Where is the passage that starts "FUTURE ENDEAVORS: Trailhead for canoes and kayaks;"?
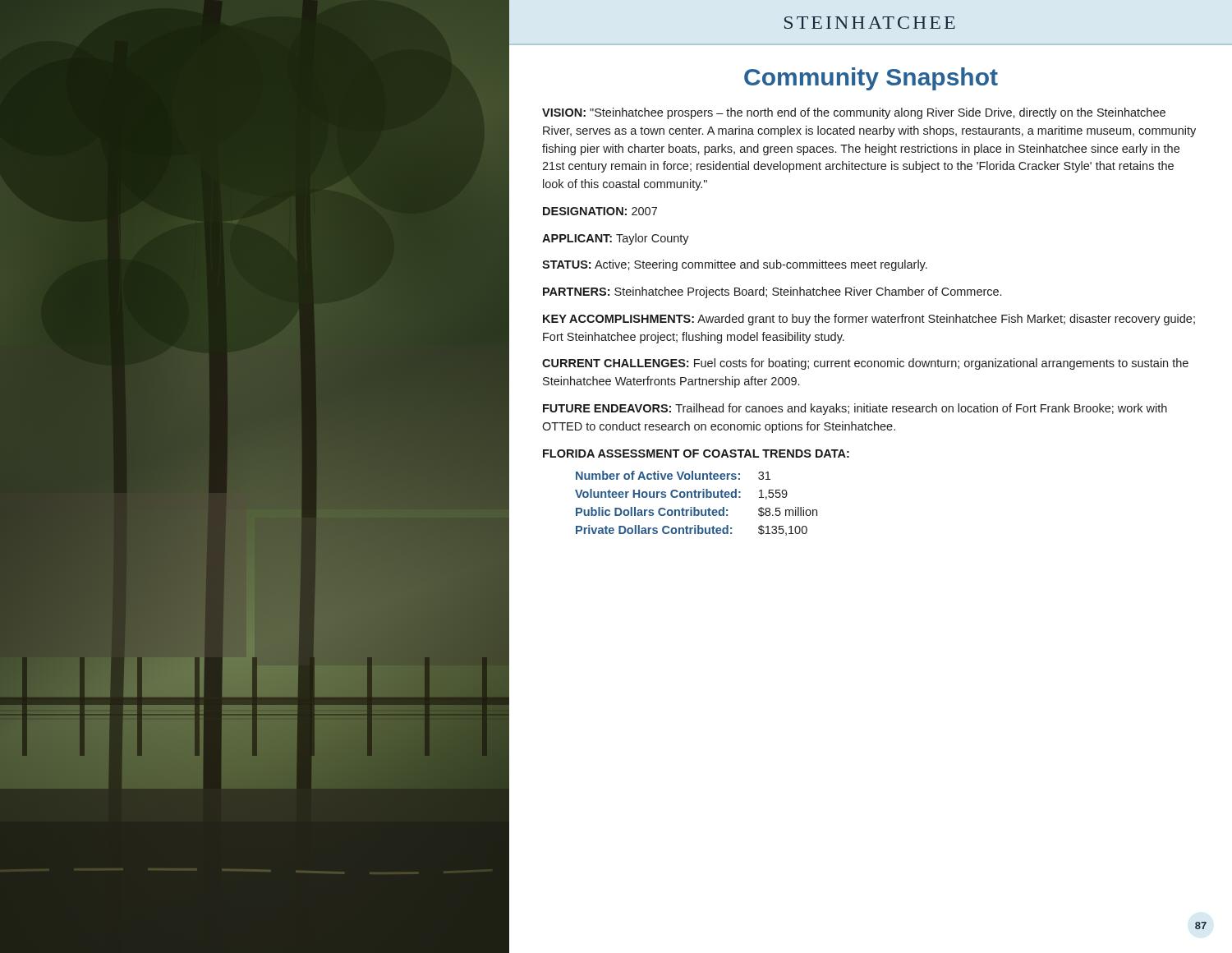 tap(855, 417)
